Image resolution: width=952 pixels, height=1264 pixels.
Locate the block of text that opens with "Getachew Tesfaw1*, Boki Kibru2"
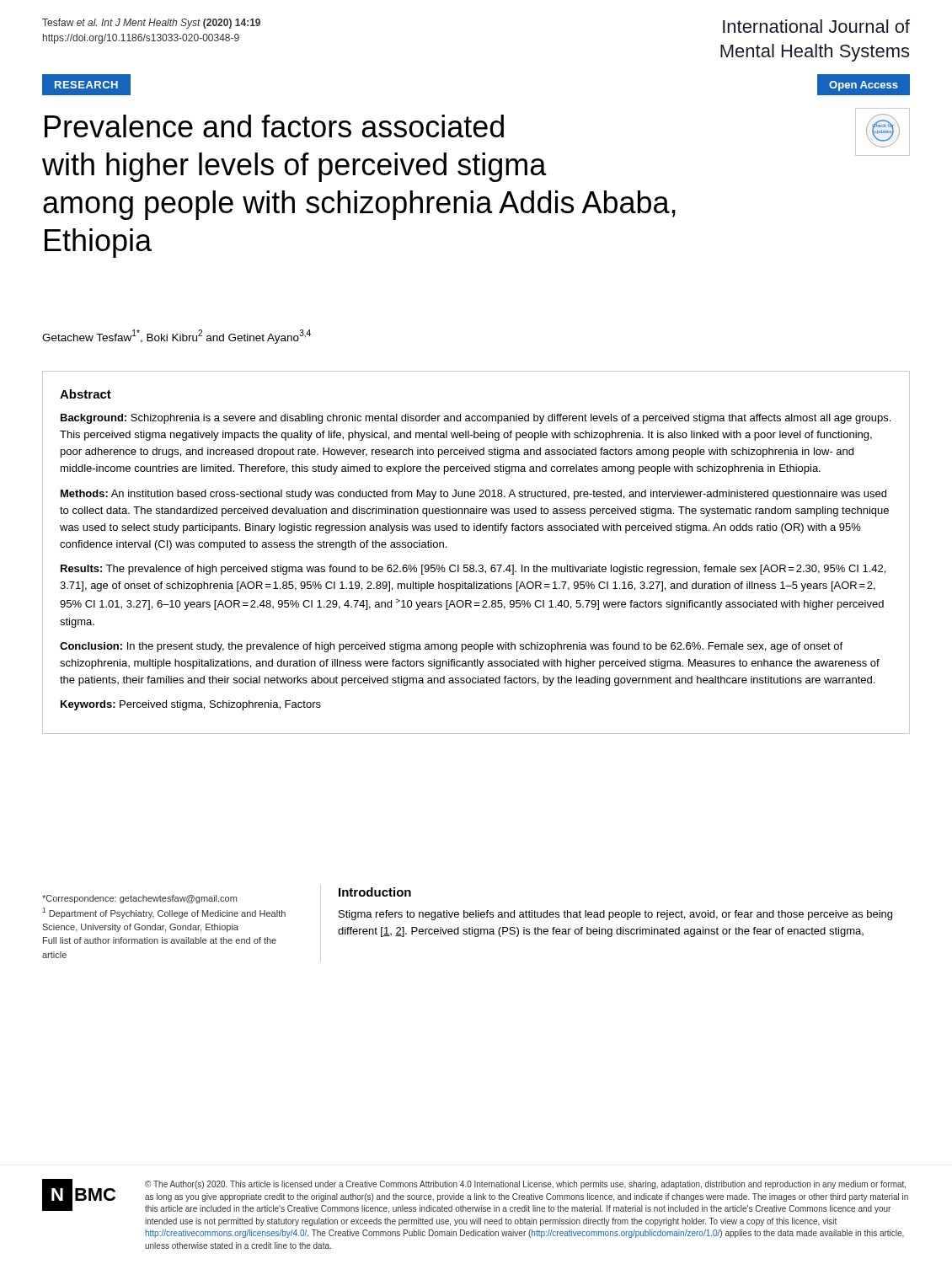click(177, 336)
